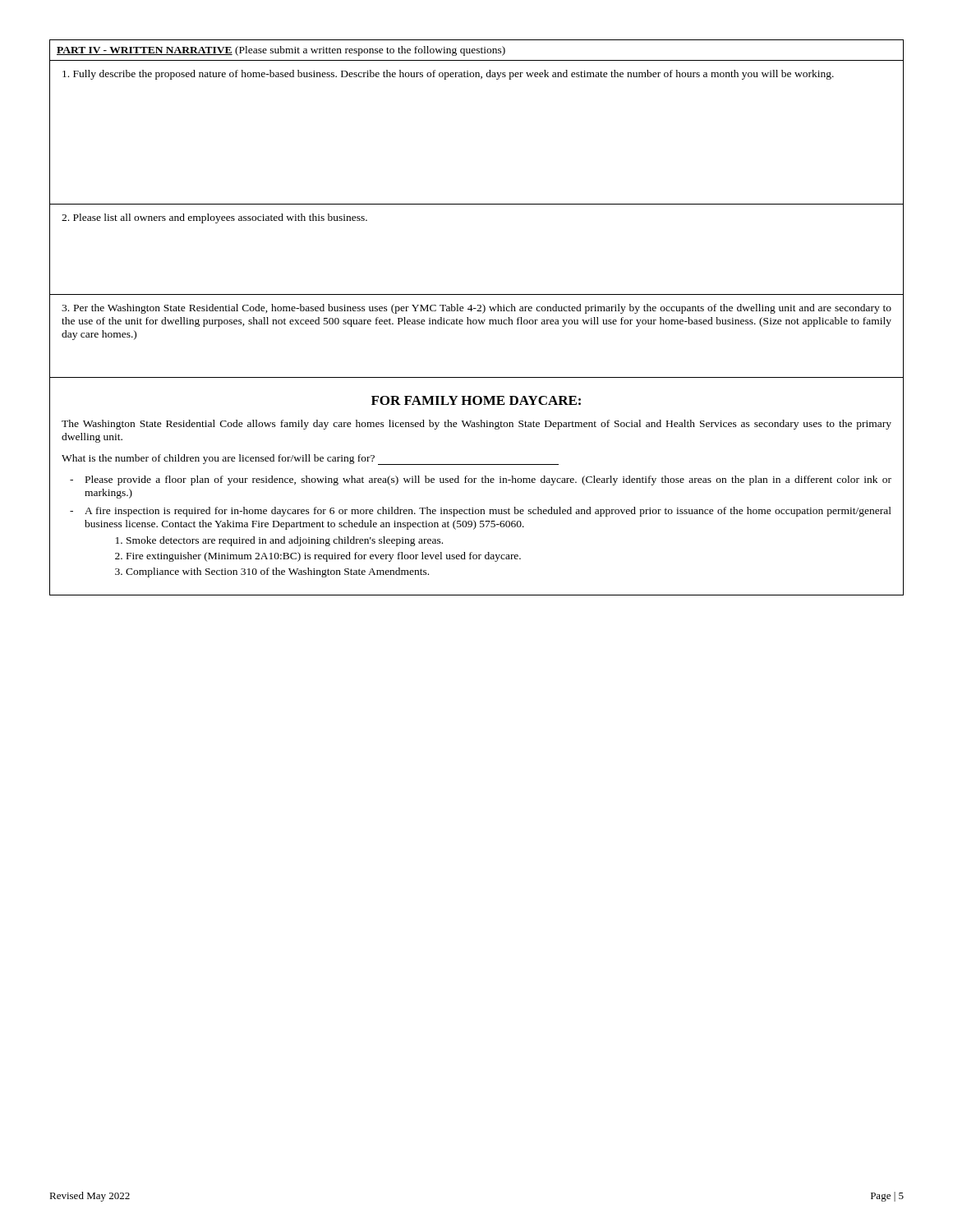This screenshot has height=1232, width=953.
Task: Locate the text block starting "Fully describe the proposed nature"
Action: (476, 74)
